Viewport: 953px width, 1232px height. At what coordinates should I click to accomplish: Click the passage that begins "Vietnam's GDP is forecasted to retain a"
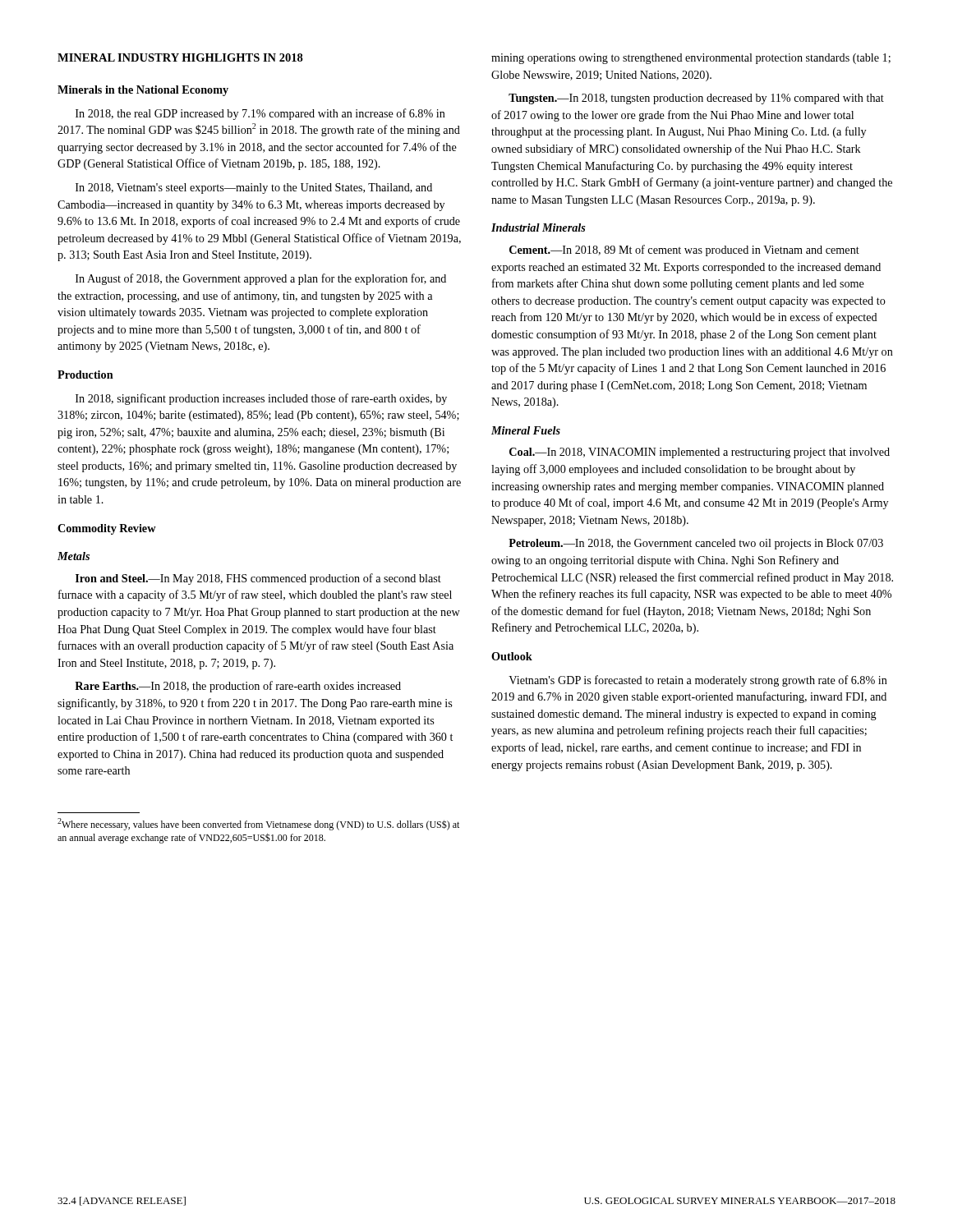click(x=693, y=722)
